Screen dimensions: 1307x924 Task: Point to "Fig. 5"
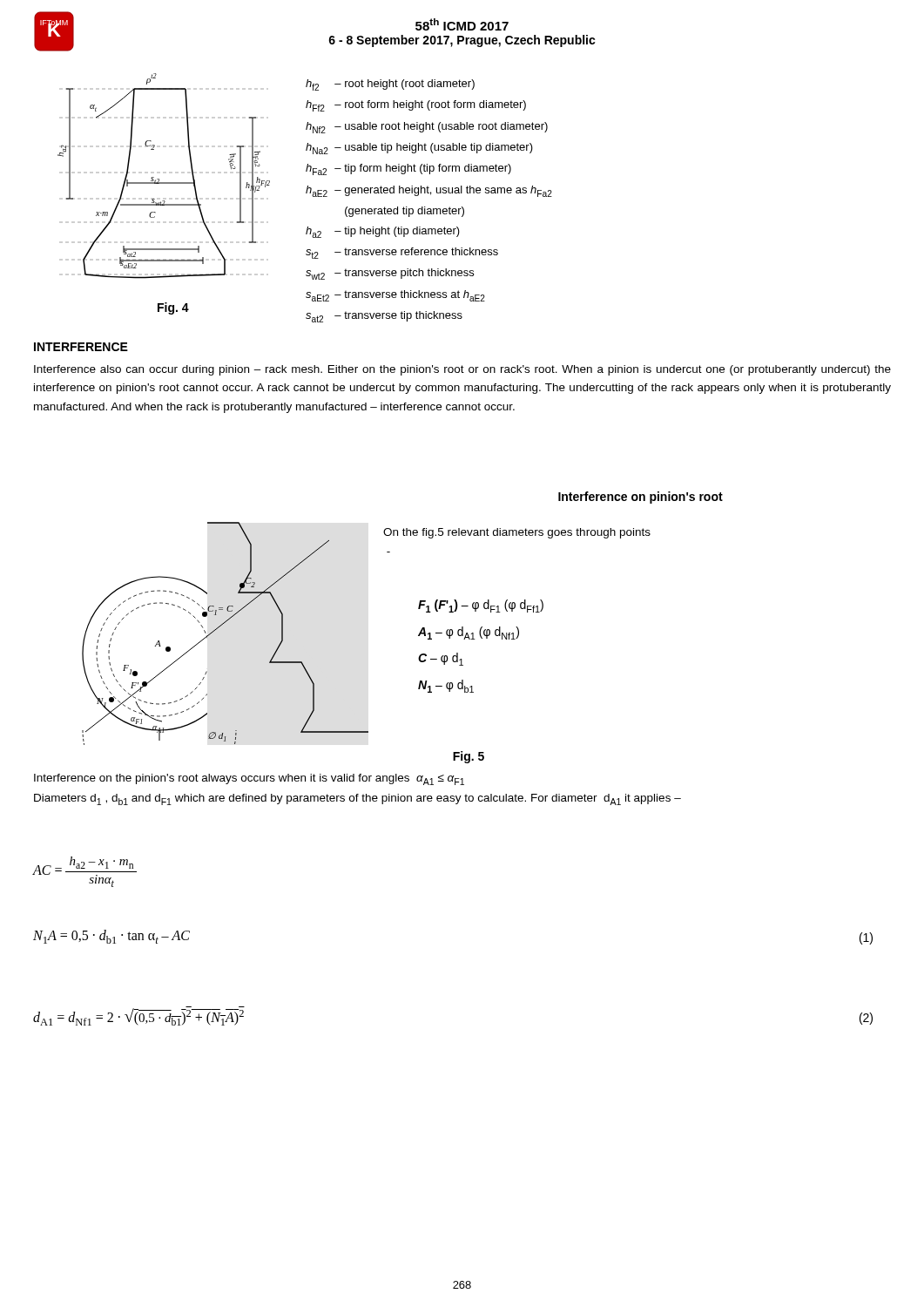(469, 756)
